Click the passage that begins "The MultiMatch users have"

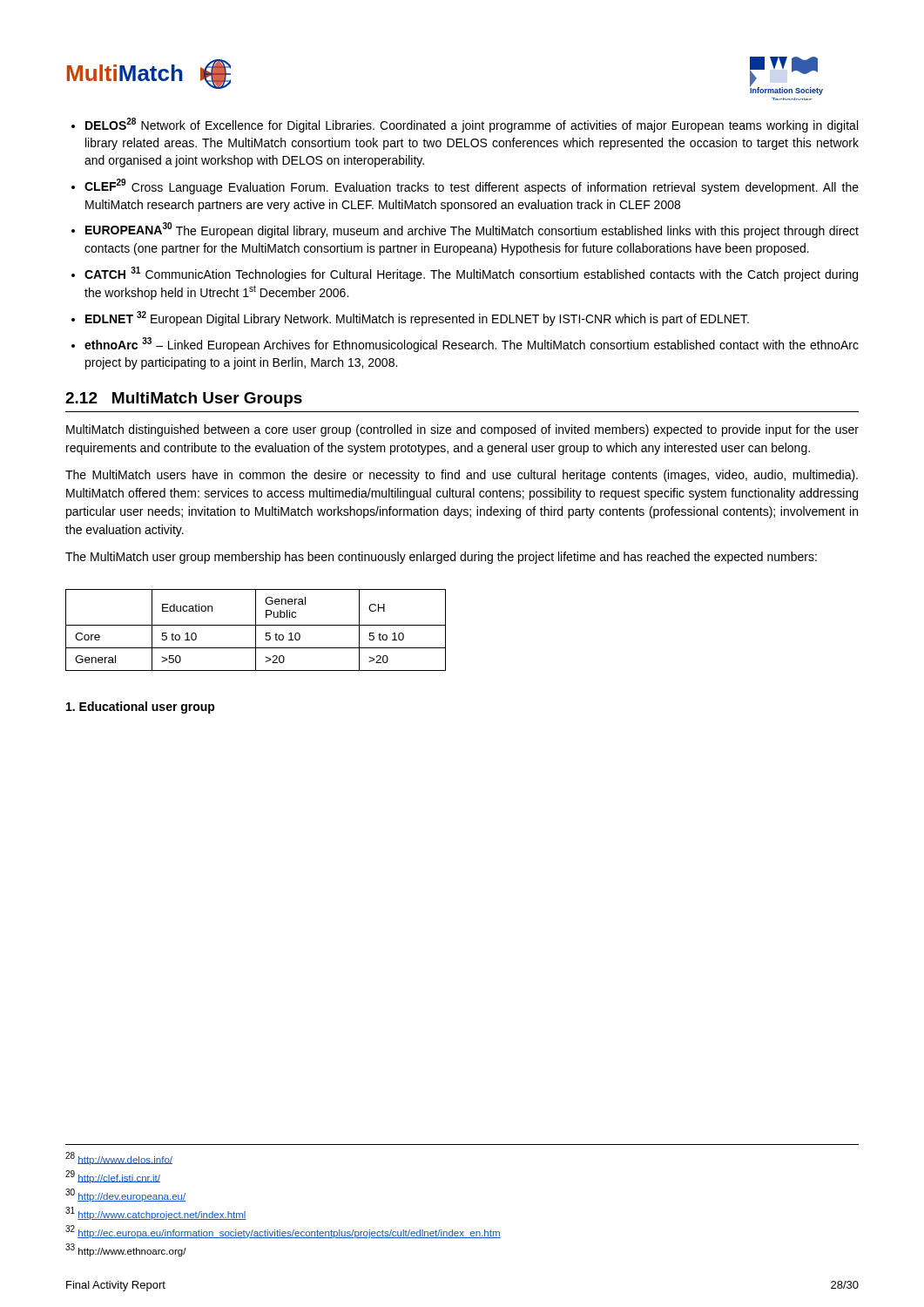pyautogui.click(x=462, y=502)
